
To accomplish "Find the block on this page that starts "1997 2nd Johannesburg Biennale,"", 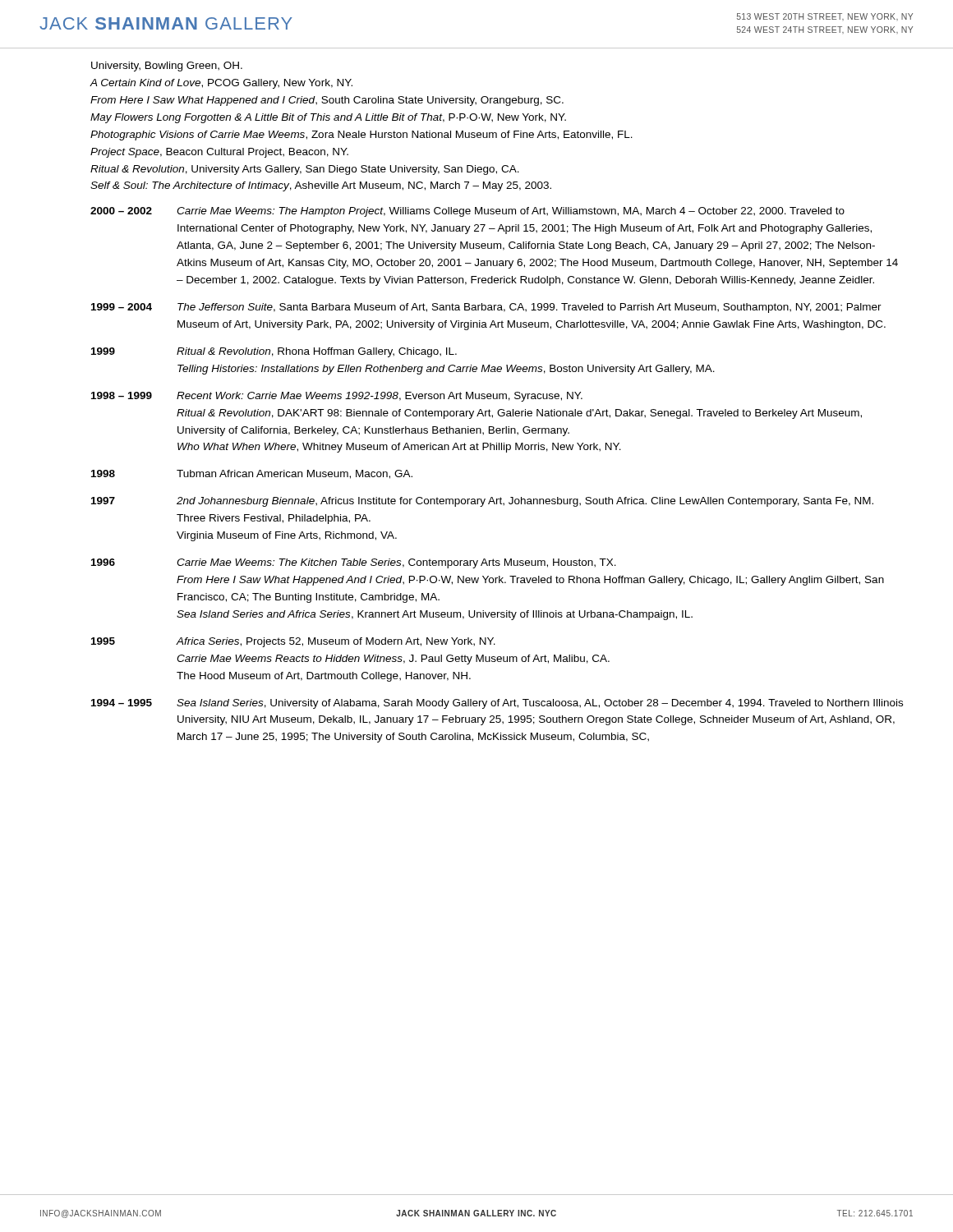I will coord(482,502).
